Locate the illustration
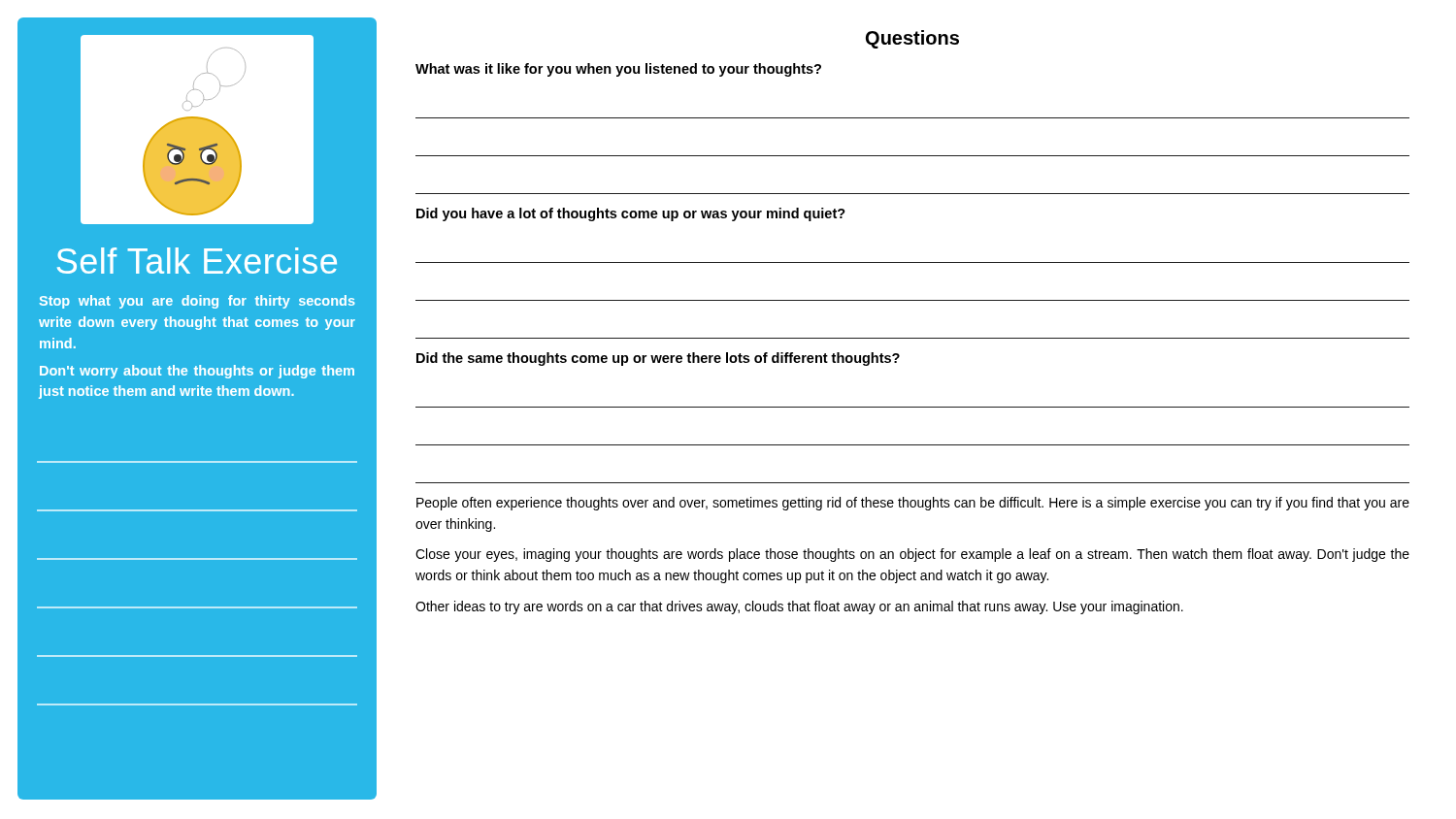Viewport: 1456px width, 819px height. point(197,130)
